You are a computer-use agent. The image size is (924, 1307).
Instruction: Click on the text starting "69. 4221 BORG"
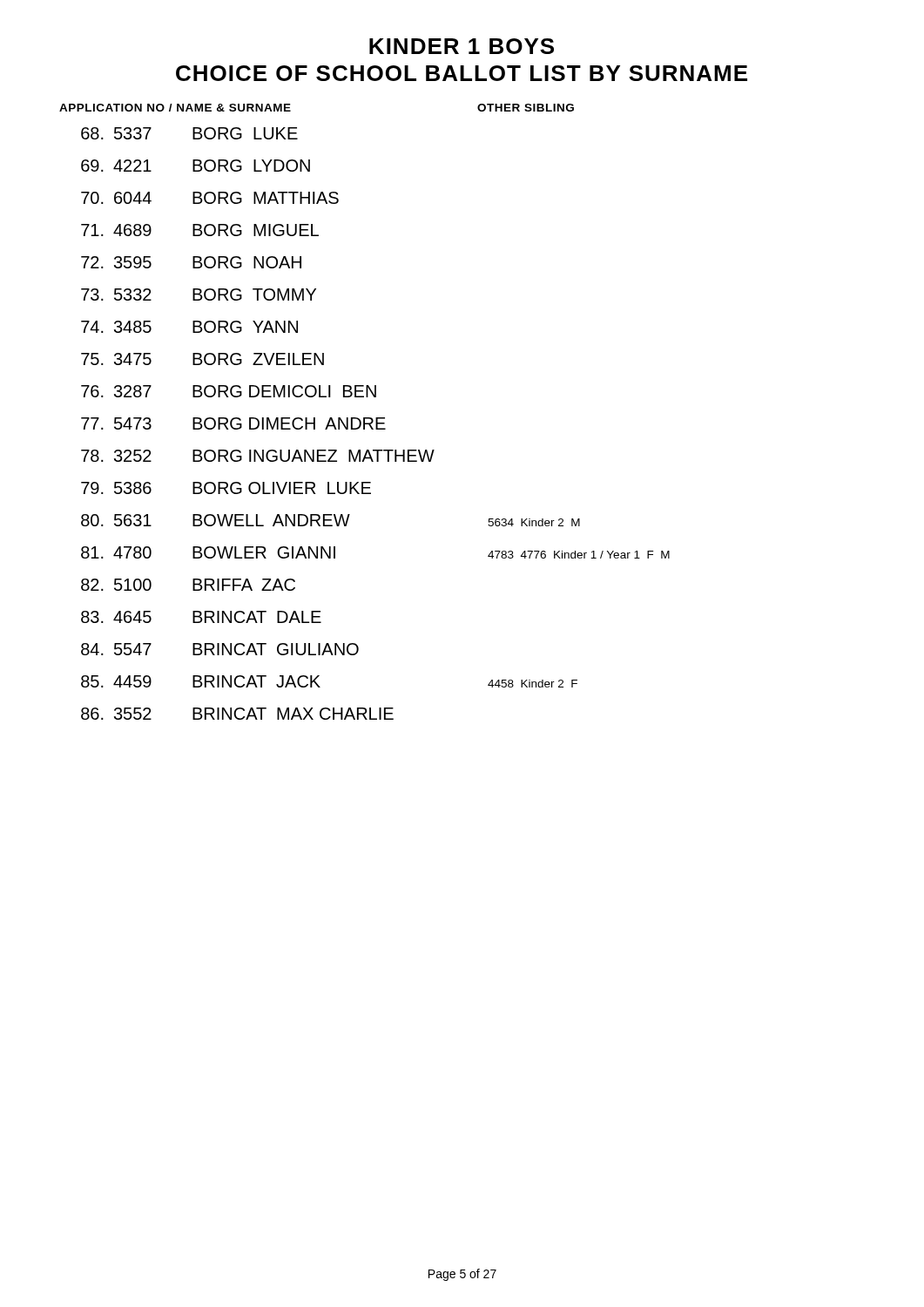[x=273, y=166]
